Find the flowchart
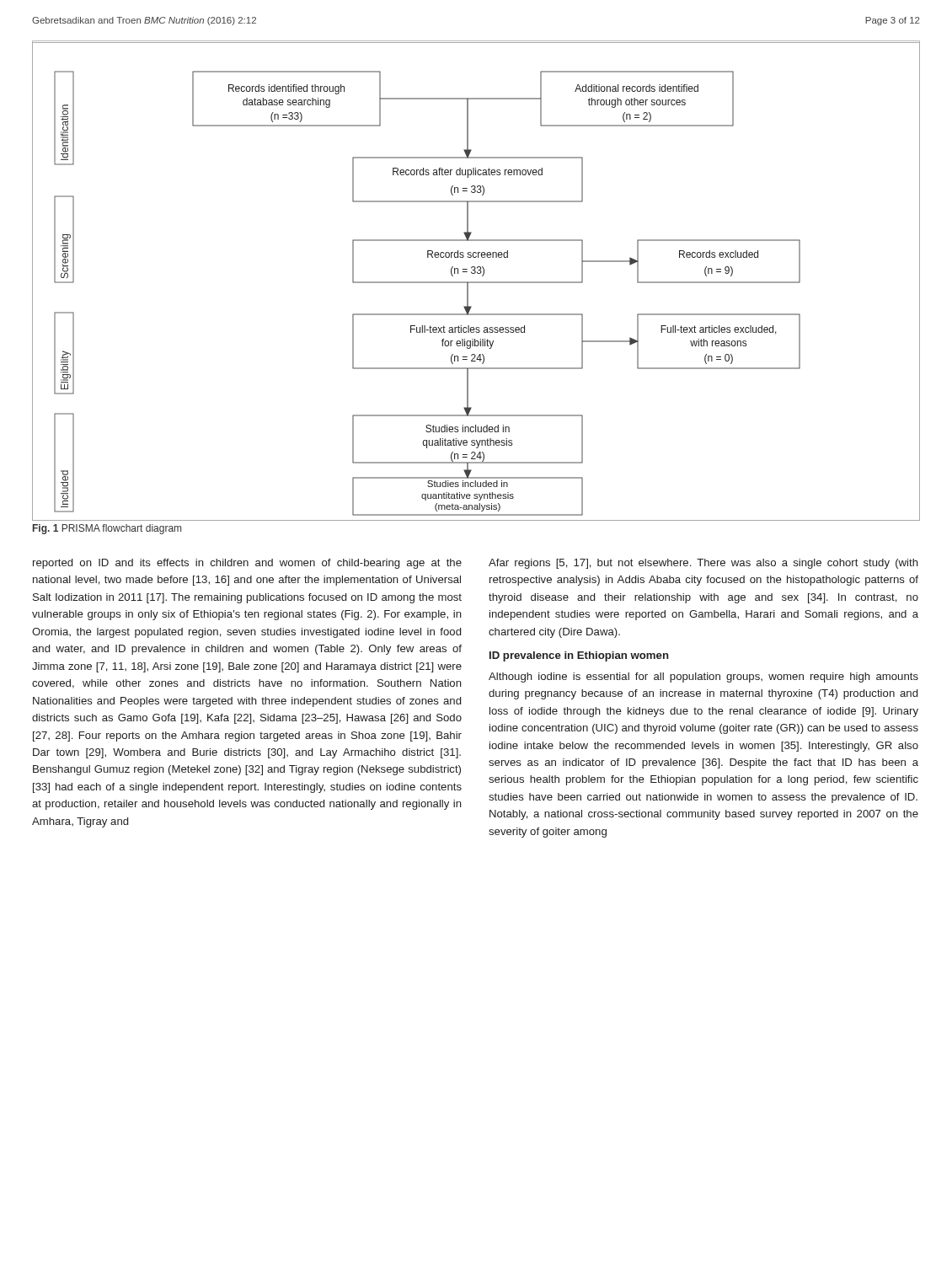Viewport: 952px width, 1264px height. coord(476,276)
